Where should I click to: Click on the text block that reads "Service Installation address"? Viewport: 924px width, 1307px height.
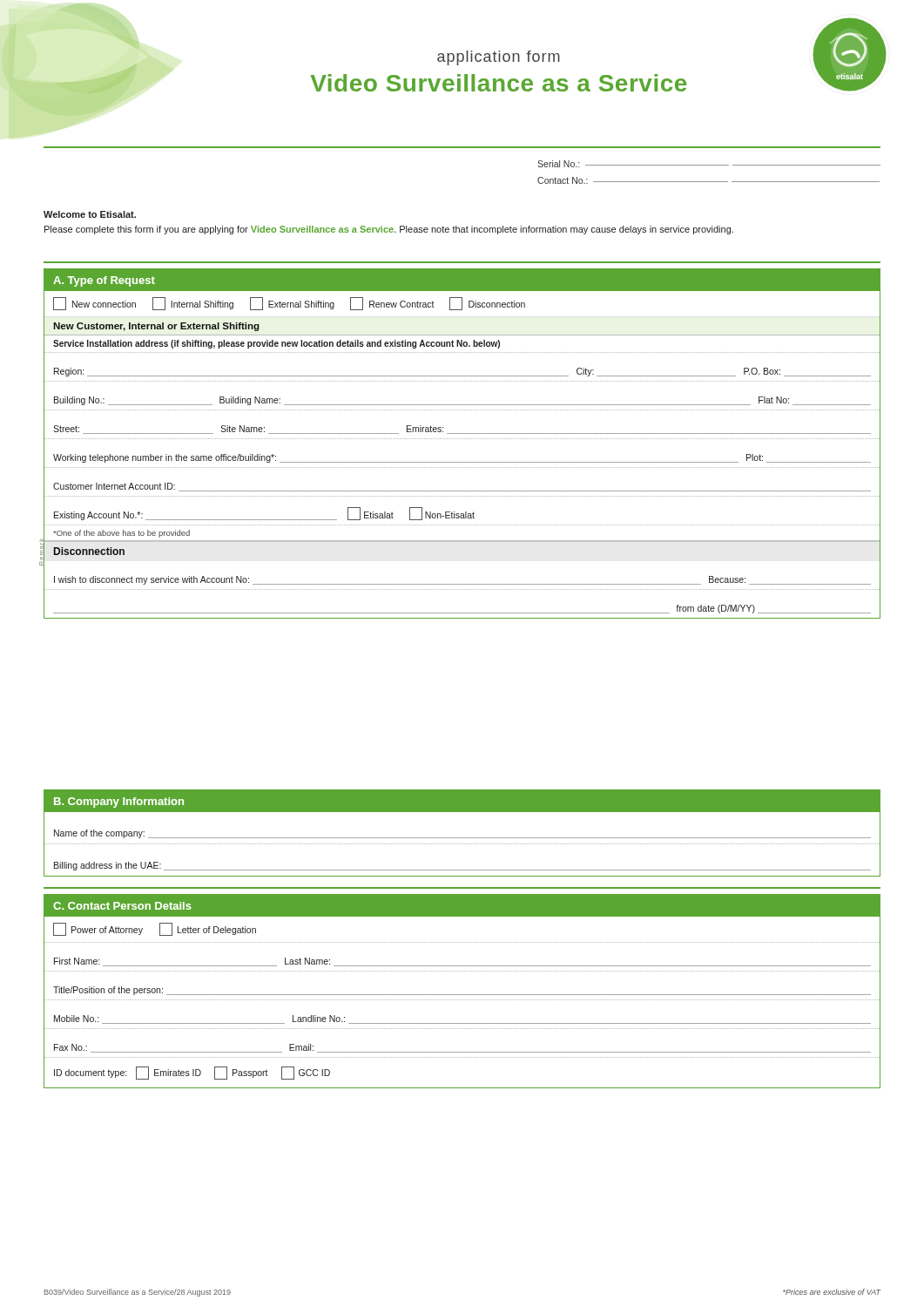pyautogui.click(x=277, y=344)
